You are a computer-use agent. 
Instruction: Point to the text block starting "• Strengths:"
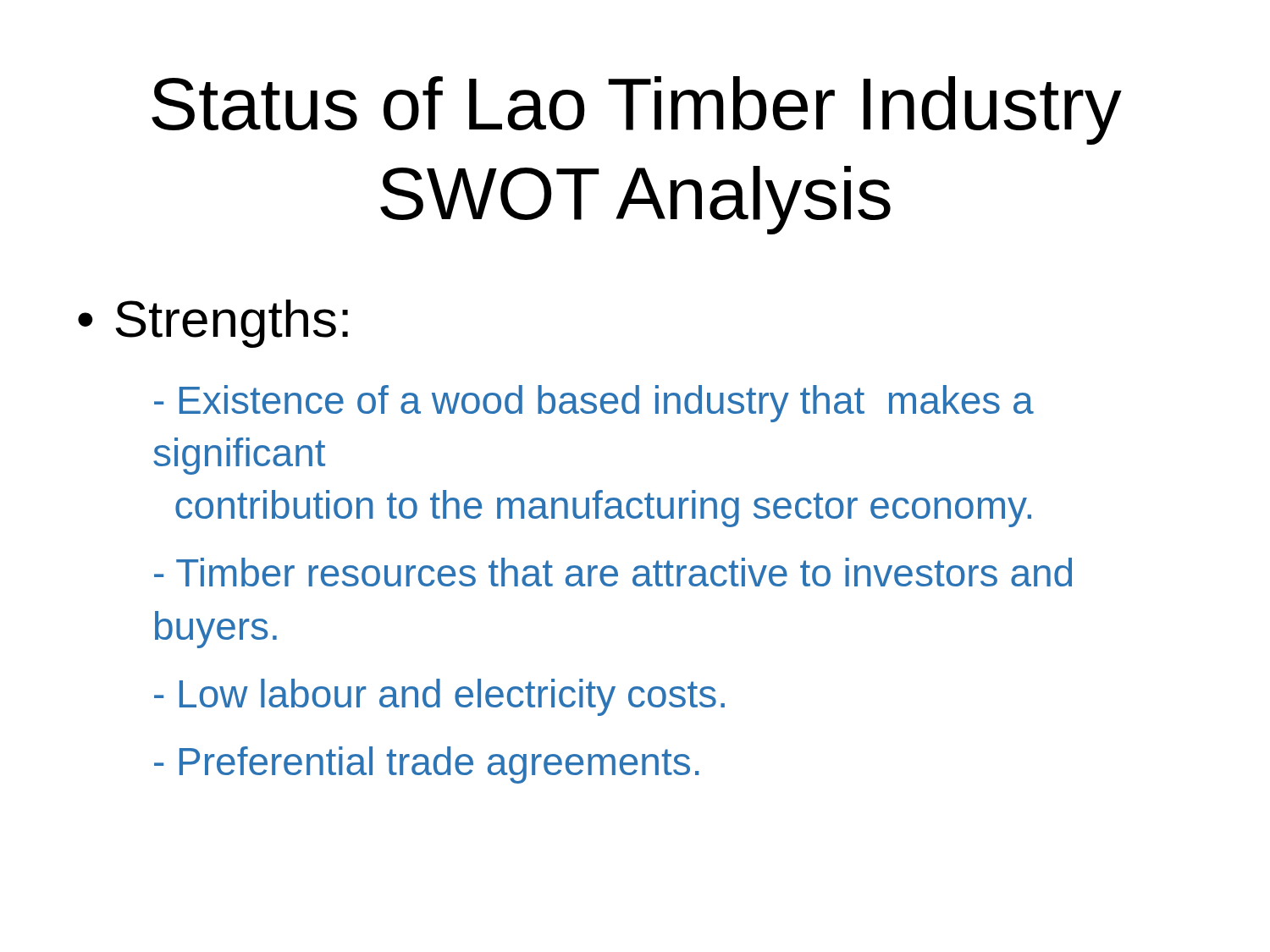click(x=214, y=319)
